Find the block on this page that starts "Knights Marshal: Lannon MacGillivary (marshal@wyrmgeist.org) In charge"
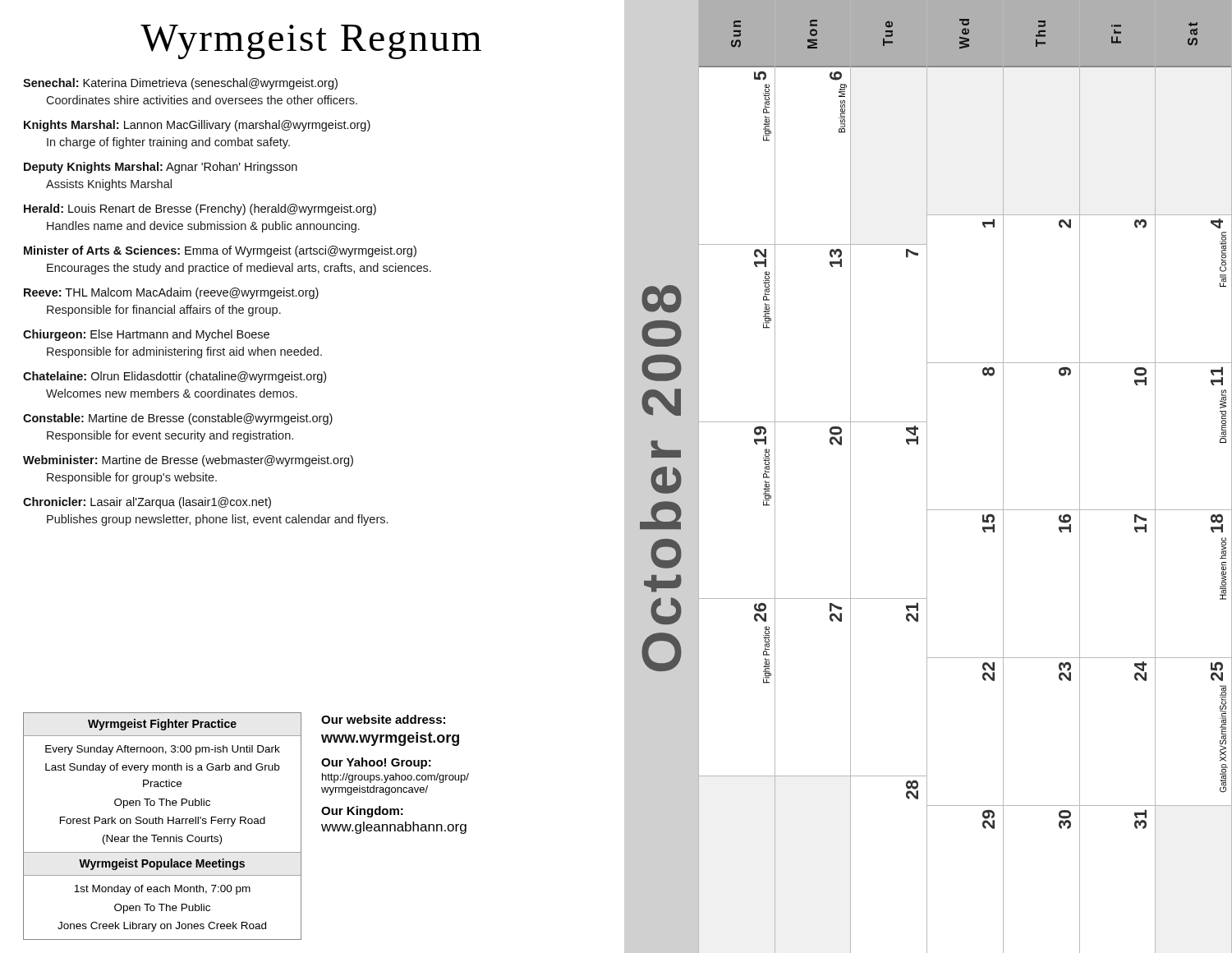The image size is (1232, 953). point(312,135)
